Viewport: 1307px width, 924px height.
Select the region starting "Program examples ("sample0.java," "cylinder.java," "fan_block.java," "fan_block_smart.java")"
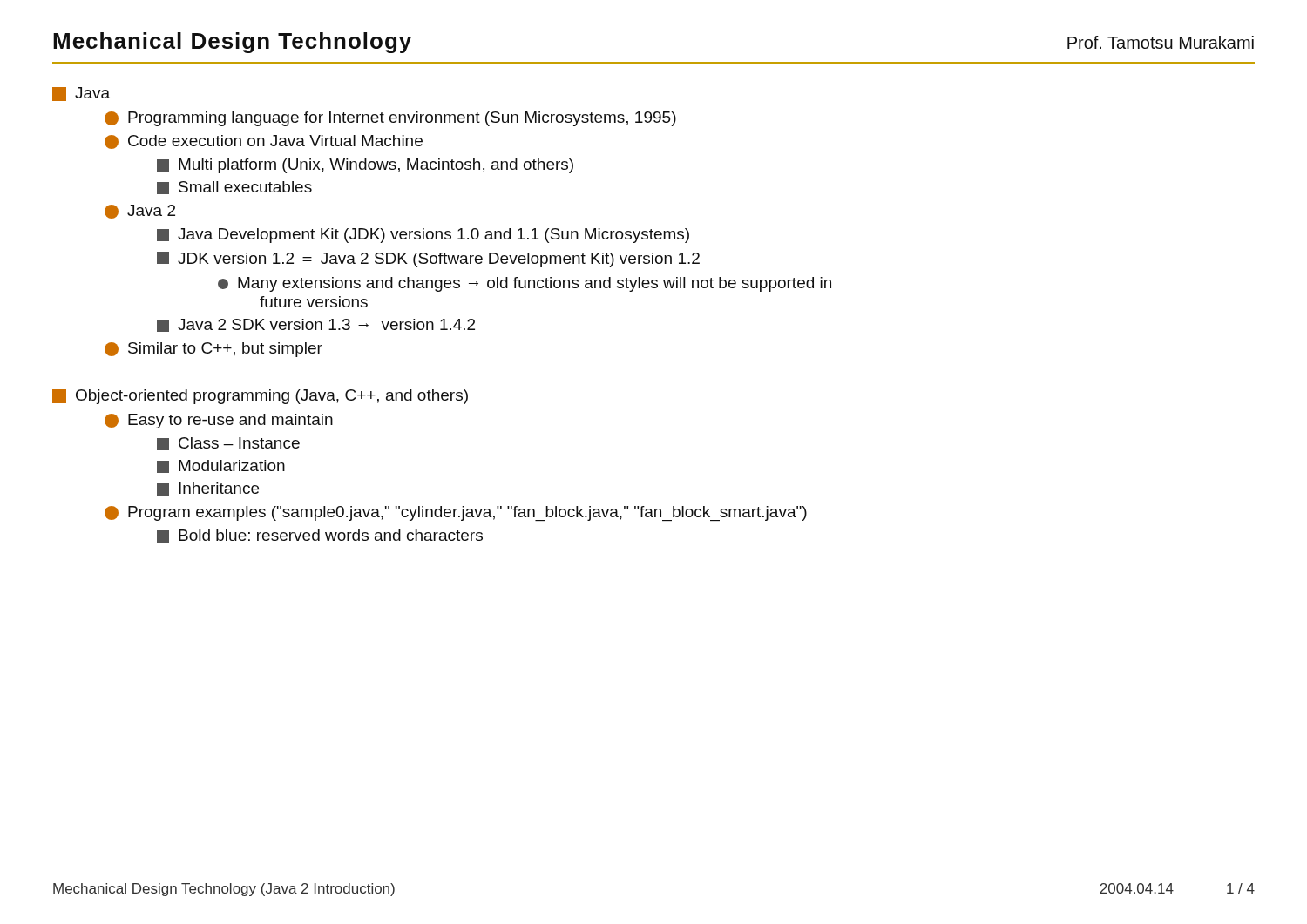(x=456, y=512)
